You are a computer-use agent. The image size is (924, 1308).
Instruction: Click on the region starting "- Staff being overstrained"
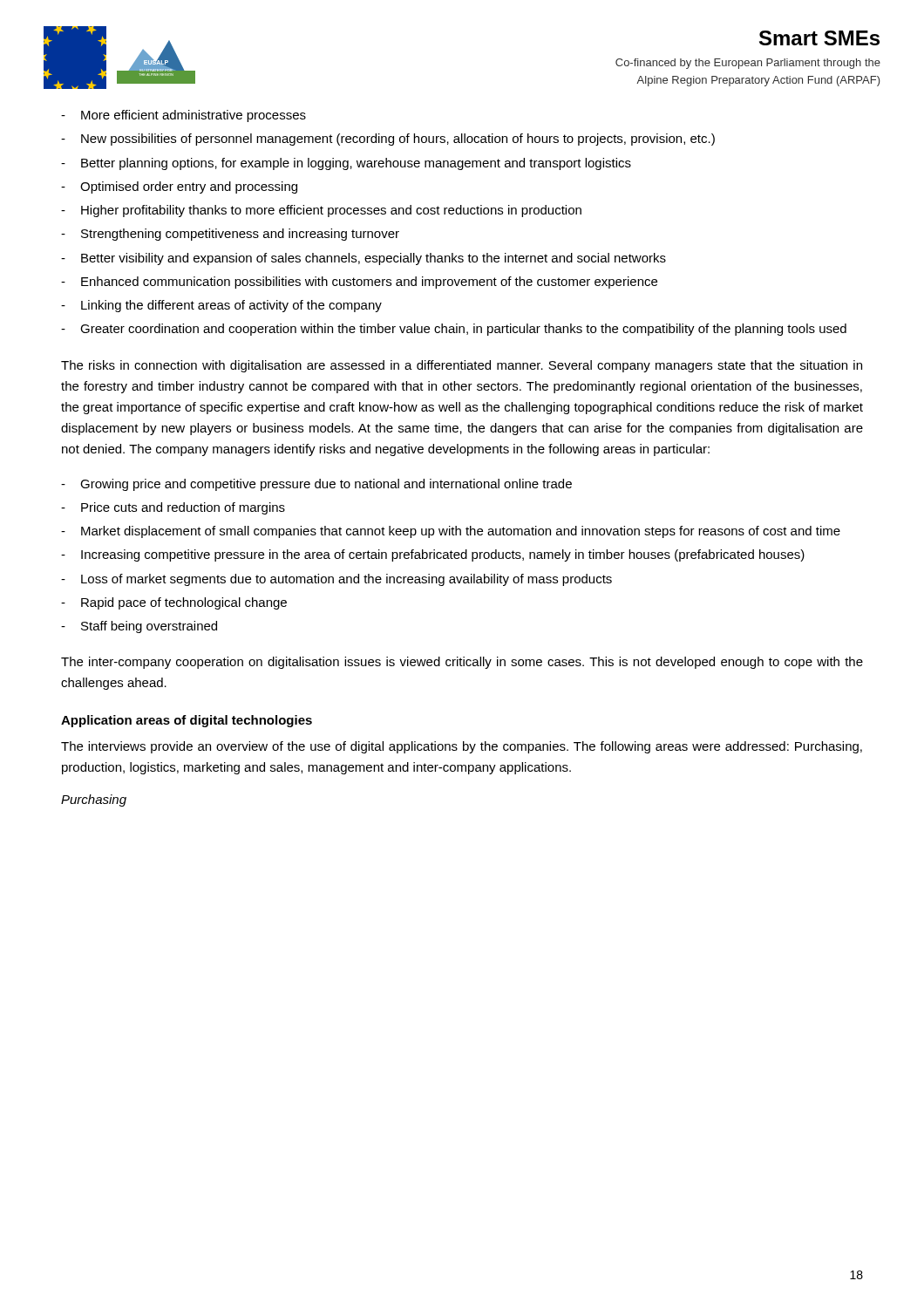139,627
